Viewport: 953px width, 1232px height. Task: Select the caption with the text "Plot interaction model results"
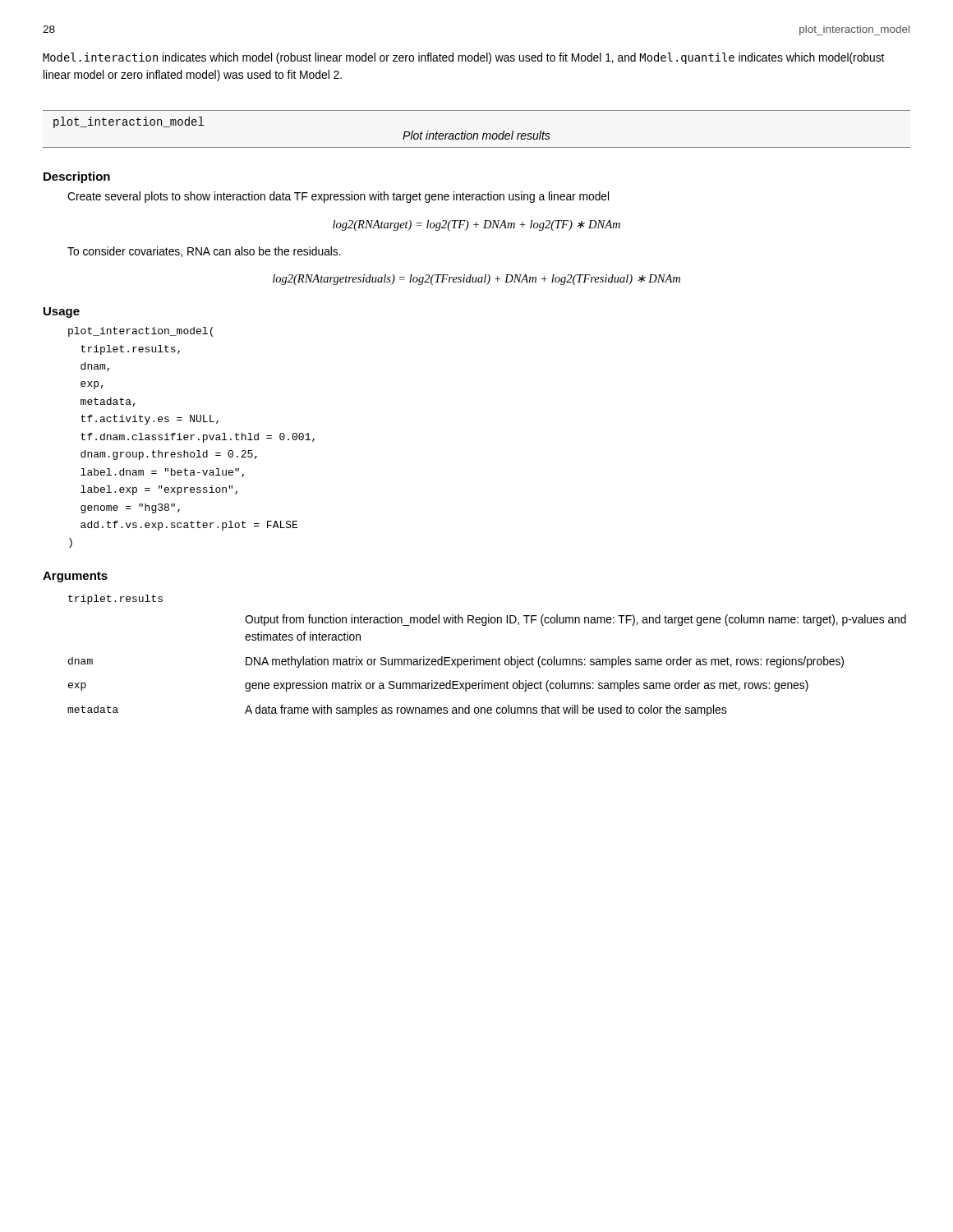click(x=476, y=136)
